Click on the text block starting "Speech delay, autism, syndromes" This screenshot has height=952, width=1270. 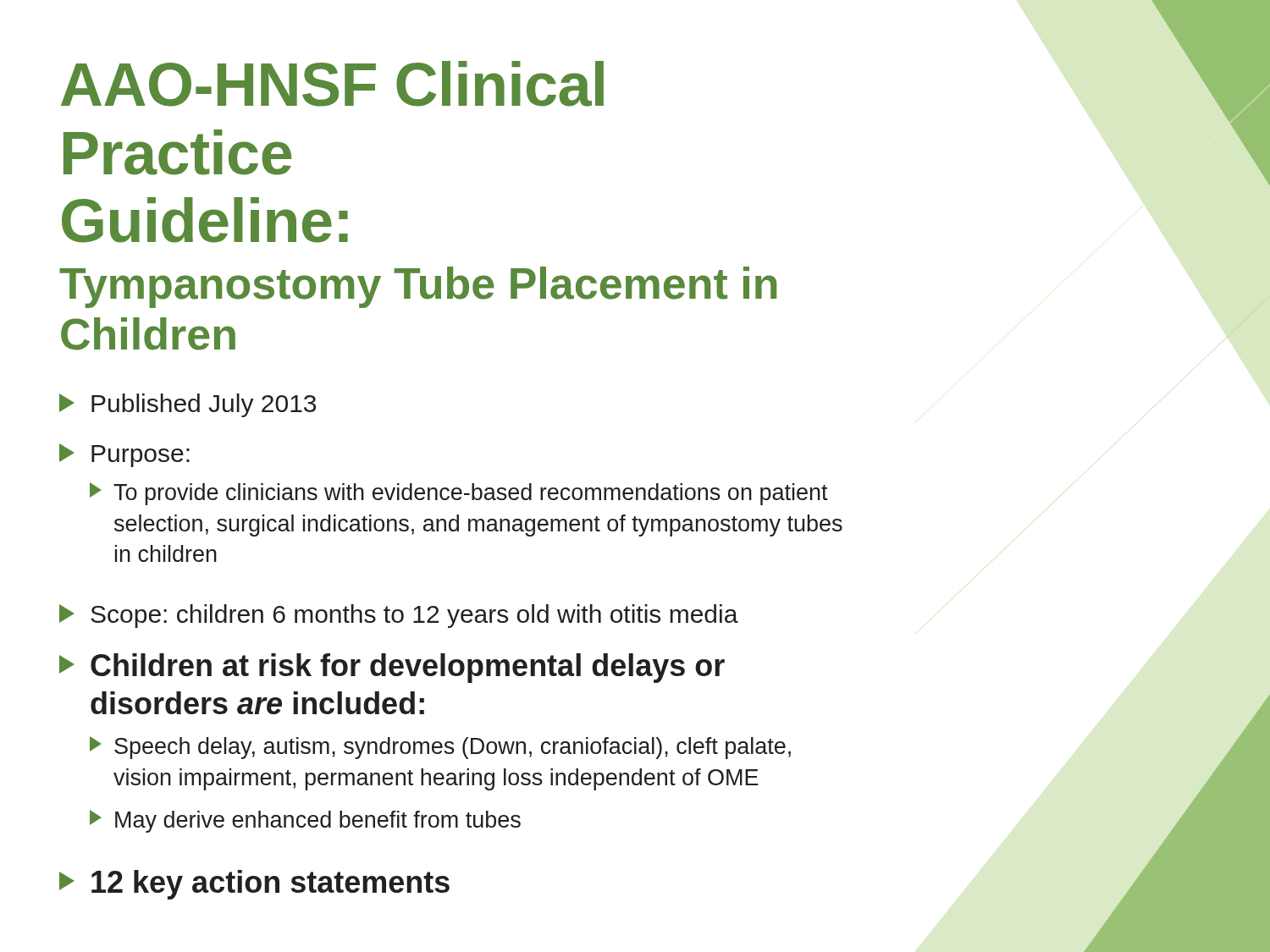pyautogui.click(x=468, y=762)
